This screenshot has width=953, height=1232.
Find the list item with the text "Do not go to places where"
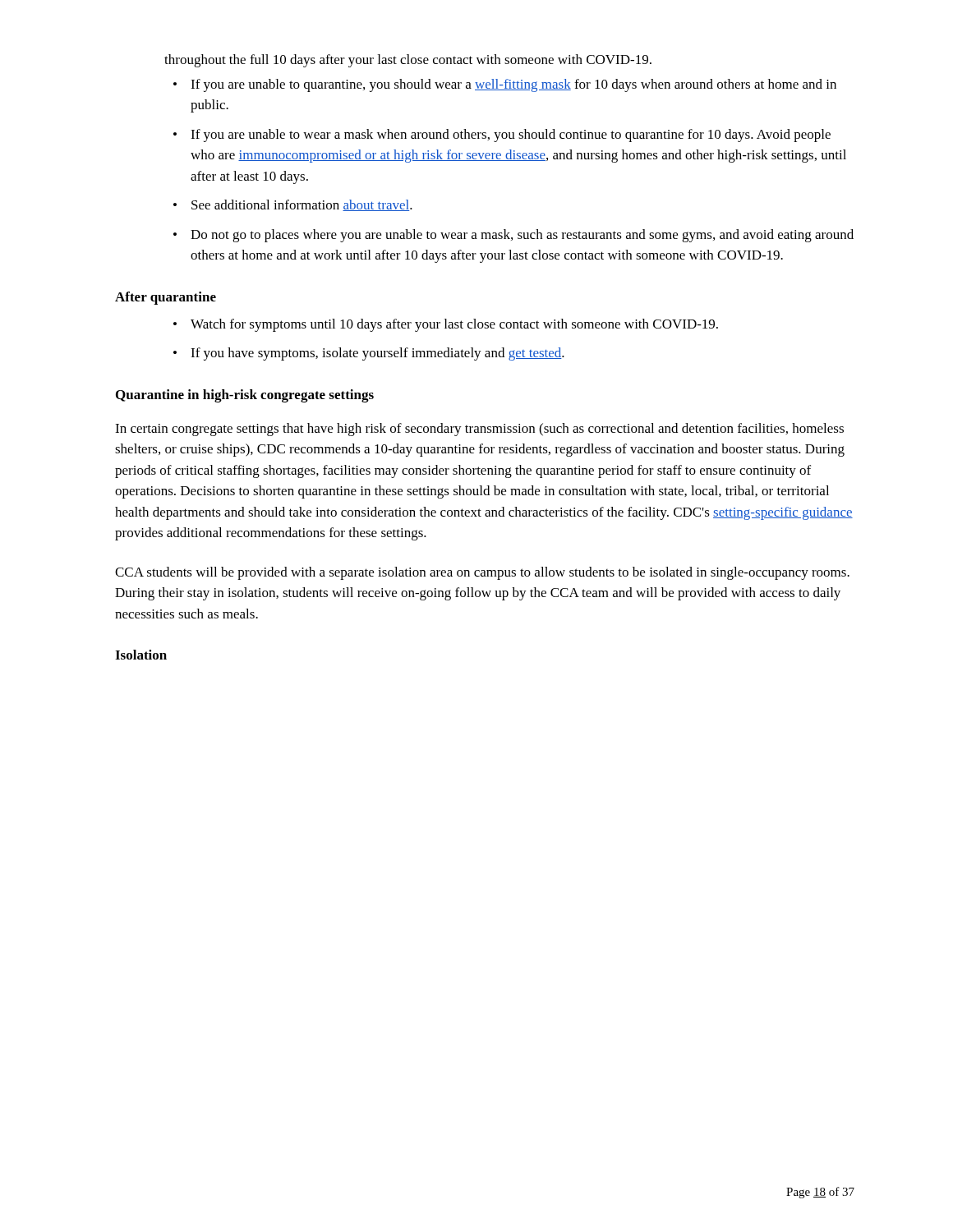pyautogui.click(x=509, y=245)
